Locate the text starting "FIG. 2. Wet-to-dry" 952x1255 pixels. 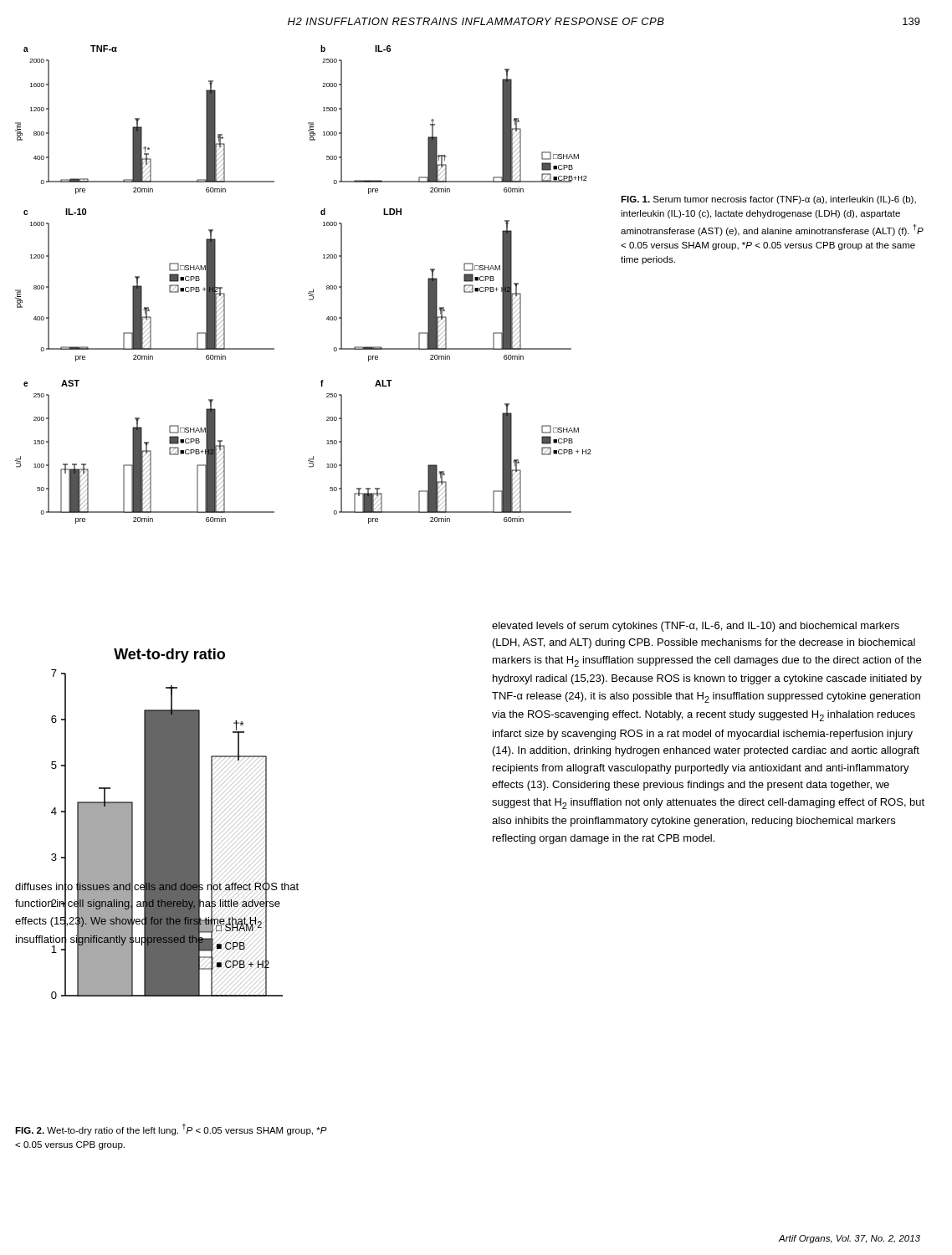click(171, 1136)
